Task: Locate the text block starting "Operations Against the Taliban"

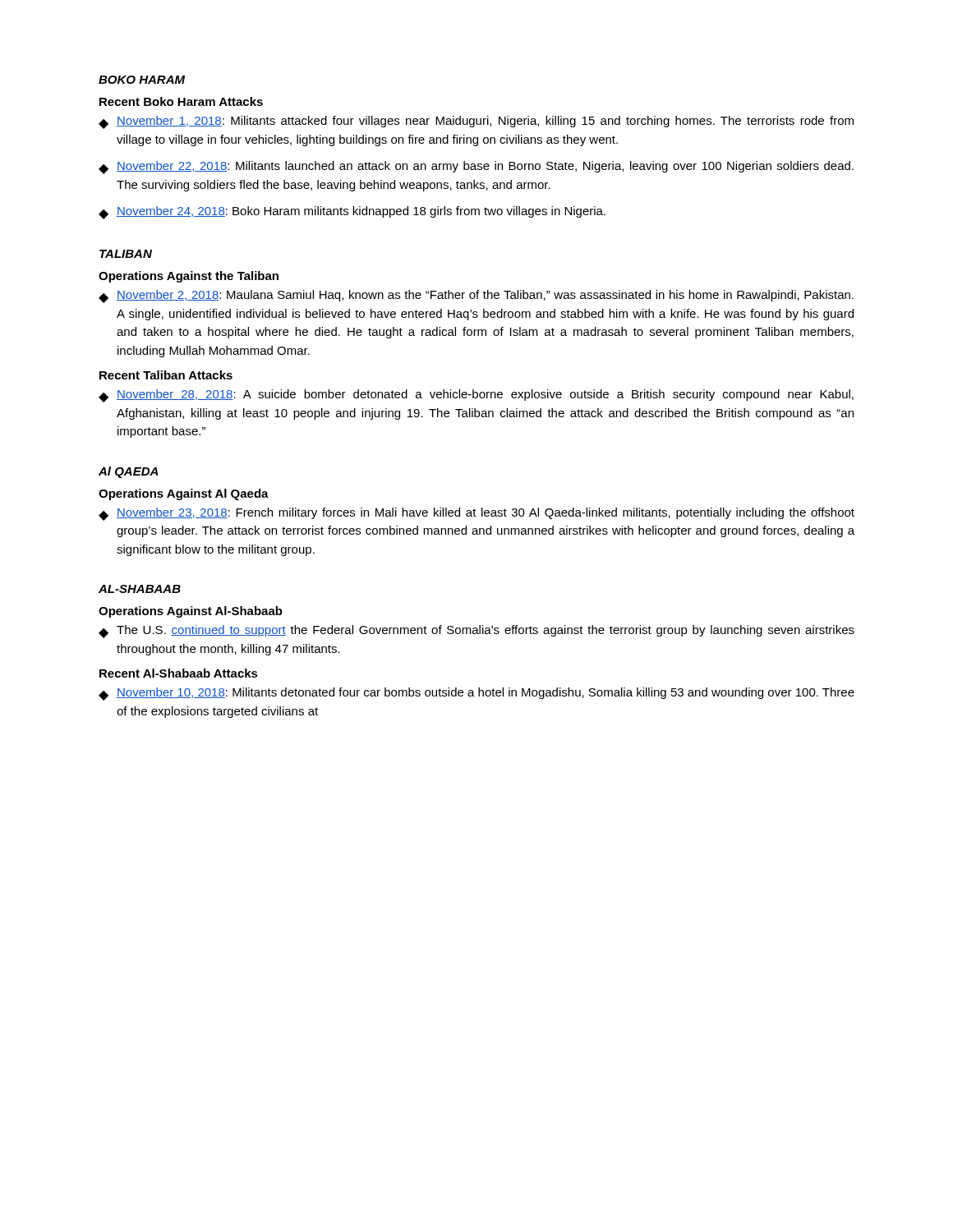Action: [189, 276]
